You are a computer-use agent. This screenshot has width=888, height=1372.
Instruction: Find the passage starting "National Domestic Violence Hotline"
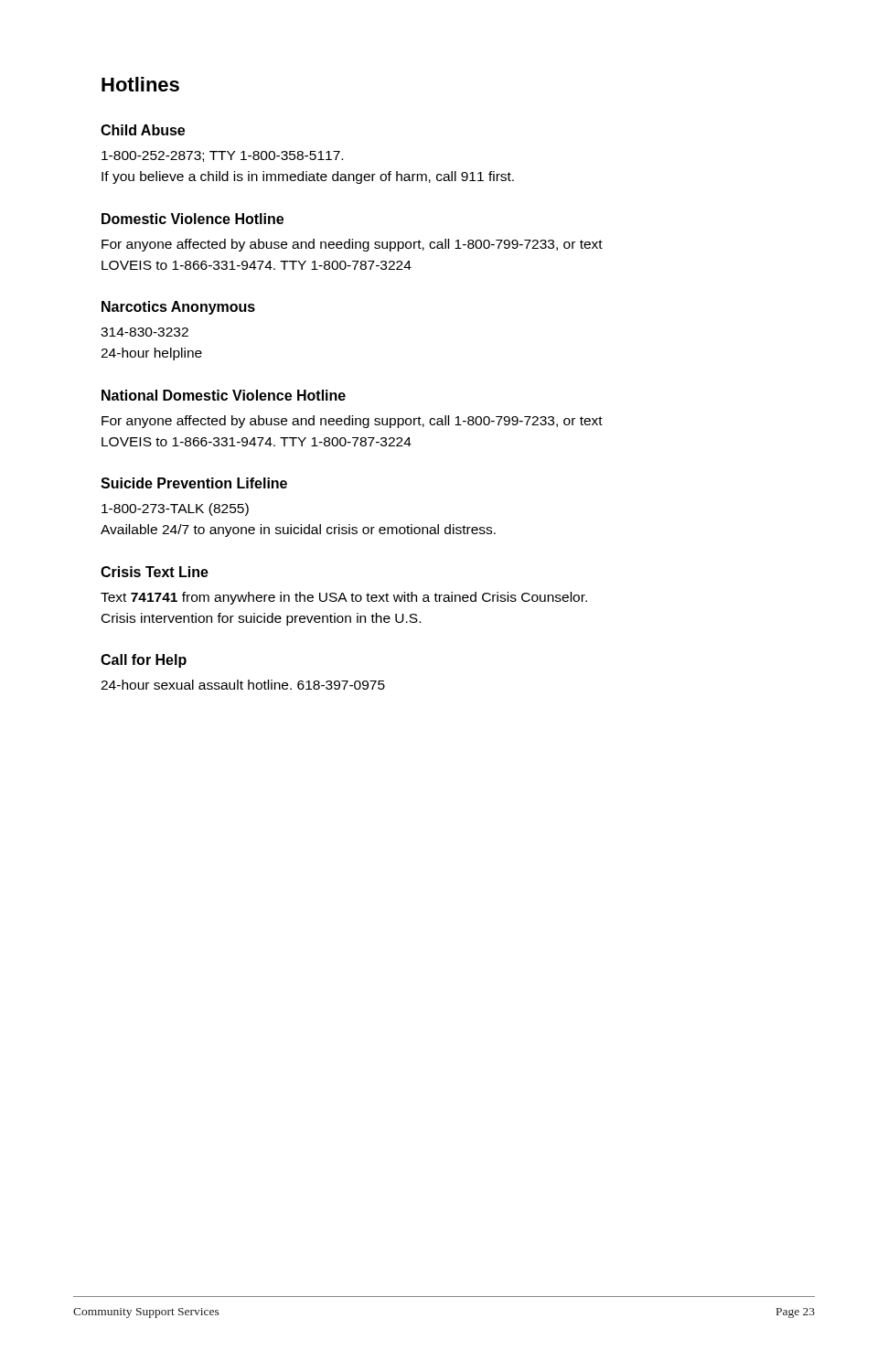point(224,395)
